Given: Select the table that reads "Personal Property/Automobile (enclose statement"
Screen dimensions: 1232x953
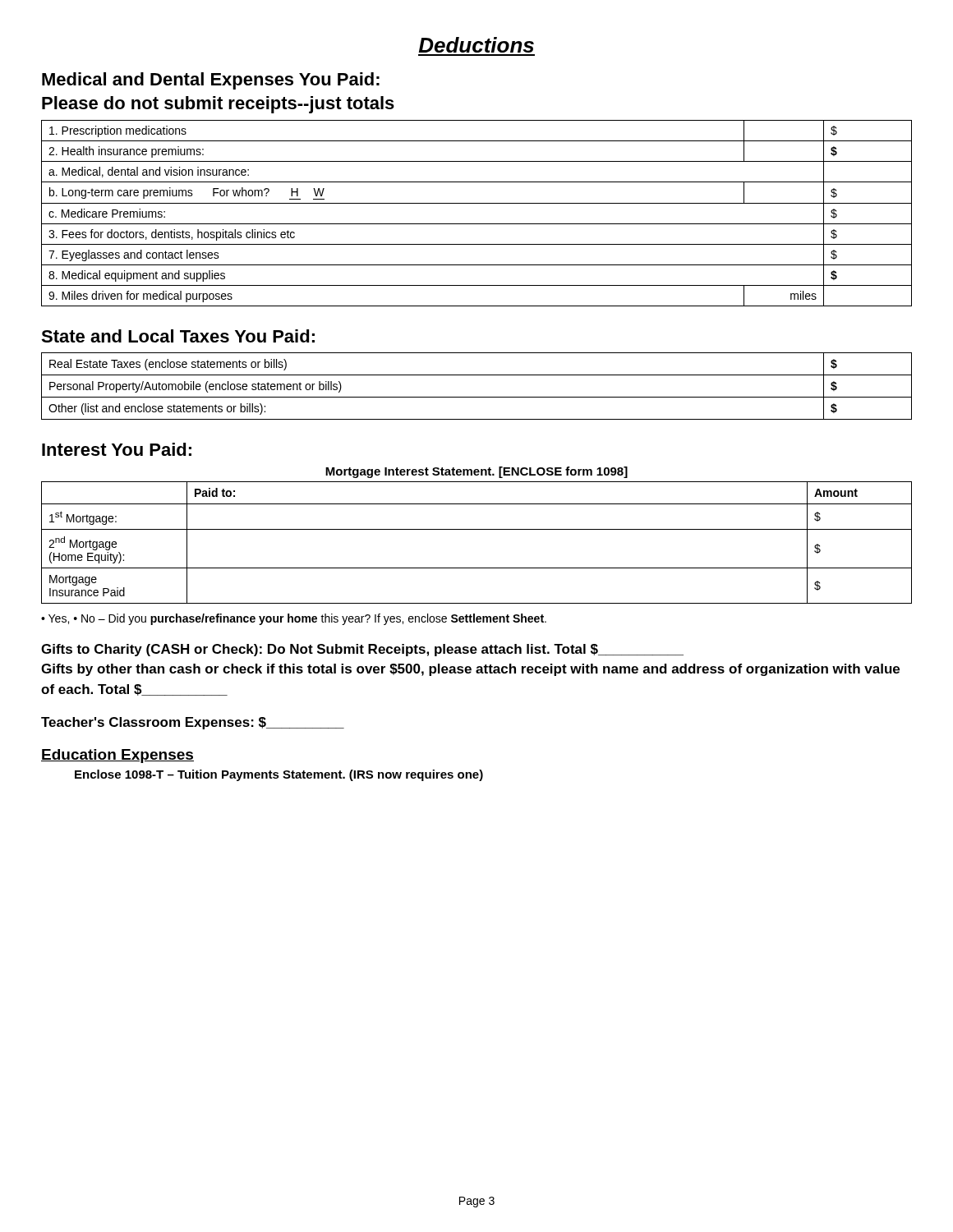Looking at the screenshot, I should click(x=476, y=386).
